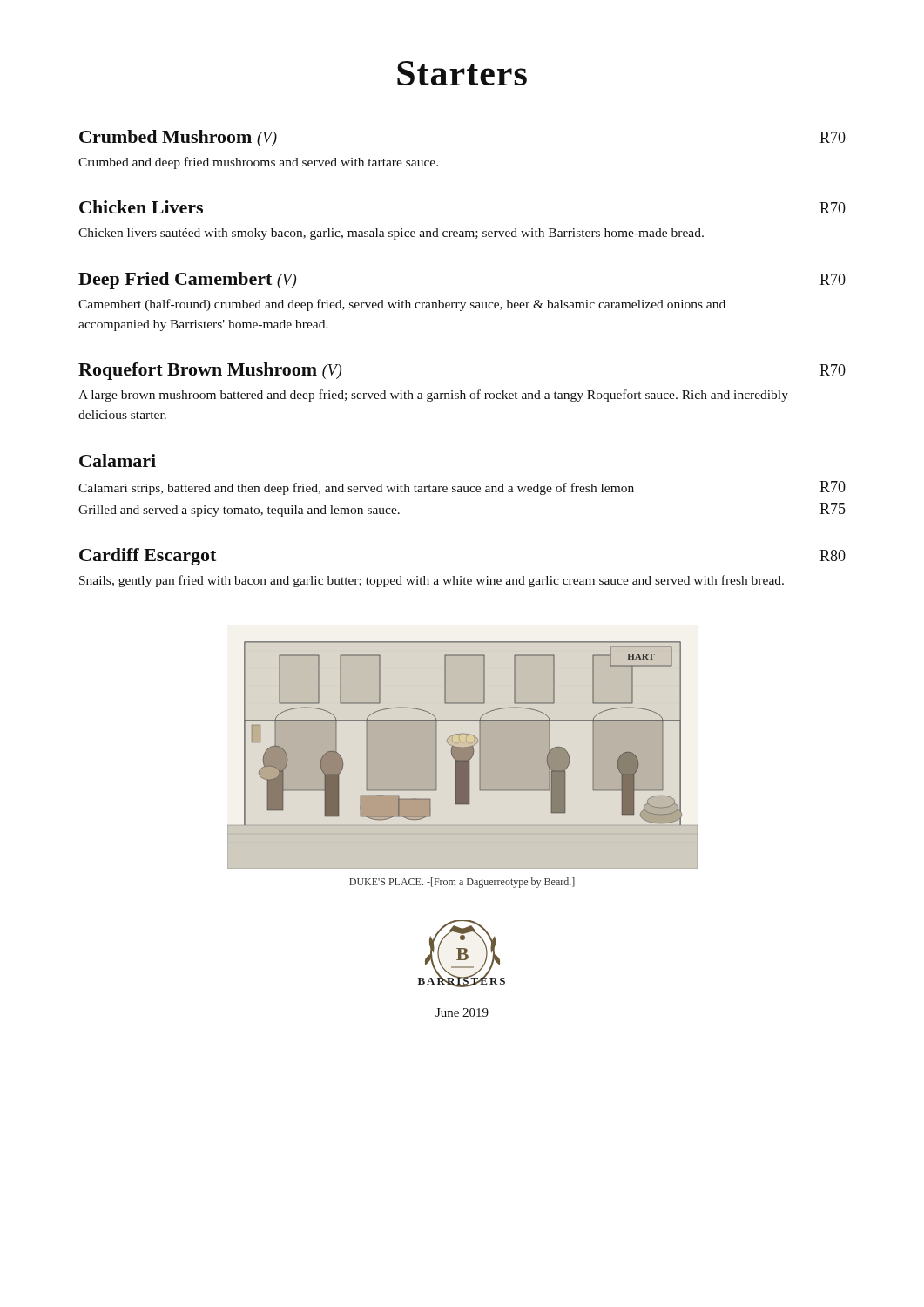Select the illustration
Screen dimensions: 1307x924
coord(462,747)
